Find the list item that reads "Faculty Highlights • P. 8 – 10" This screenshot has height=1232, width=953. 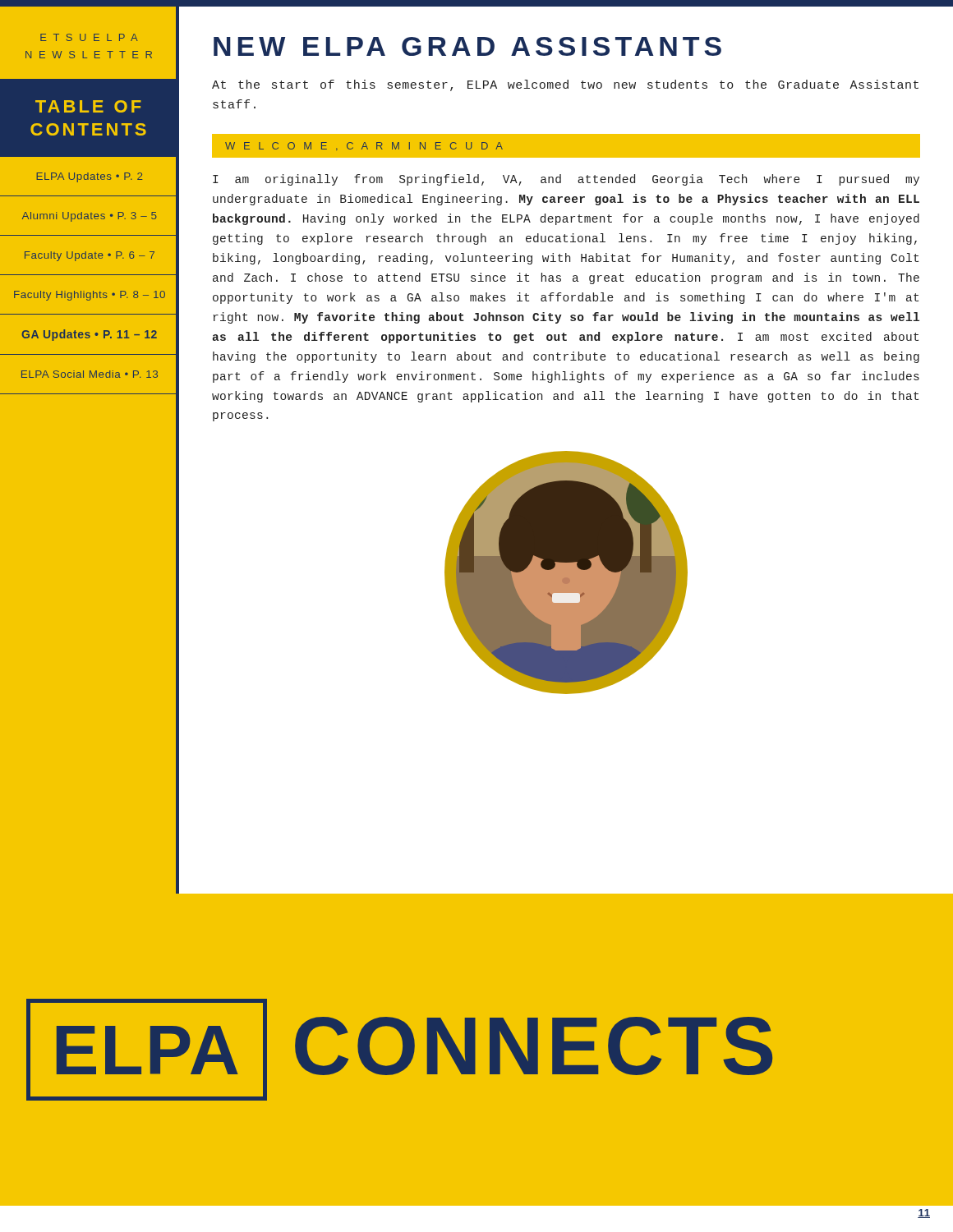[x=90, y=294]
